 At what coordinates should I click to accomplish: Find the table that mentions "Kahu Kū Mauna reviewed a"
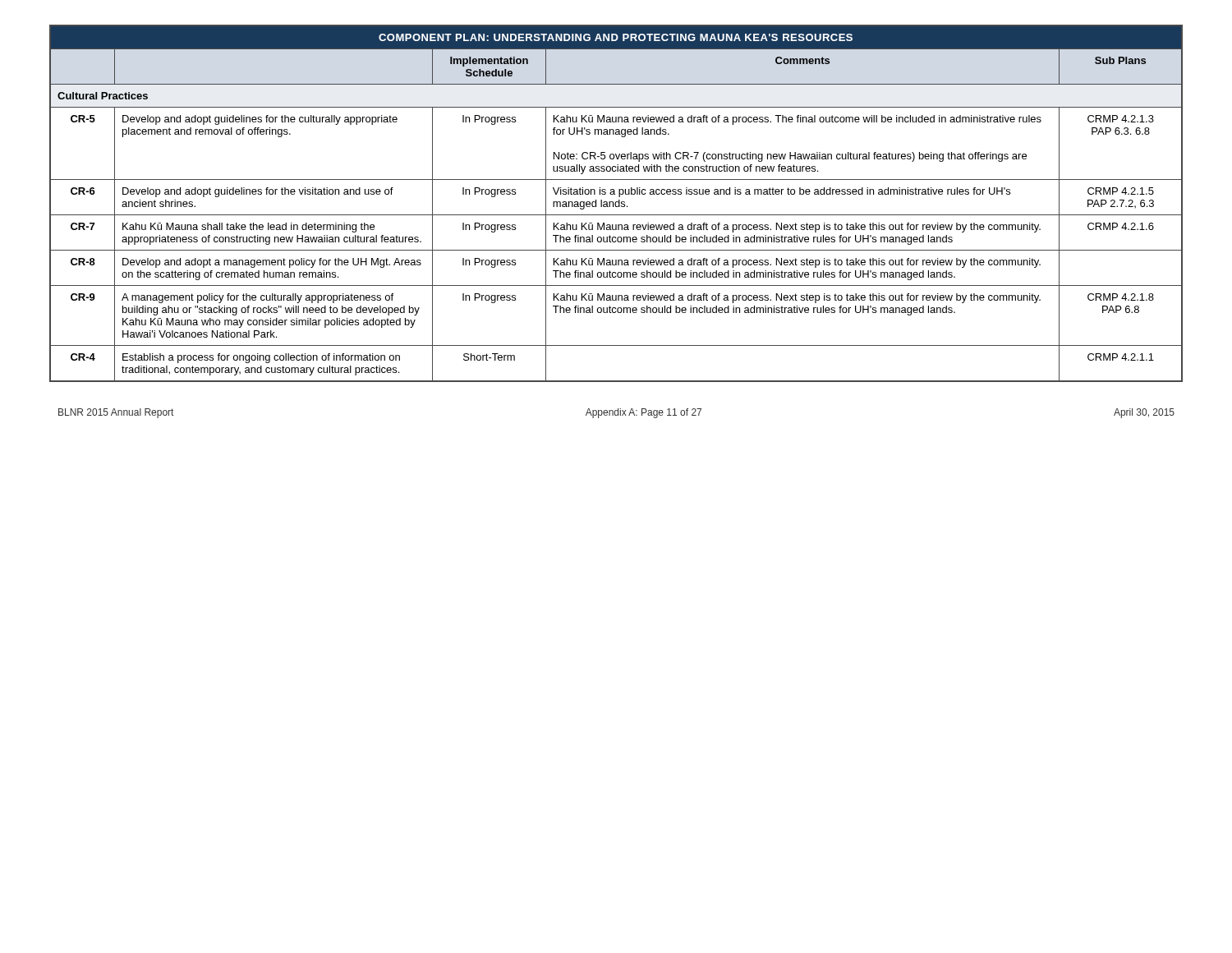(x=616, y=203)
